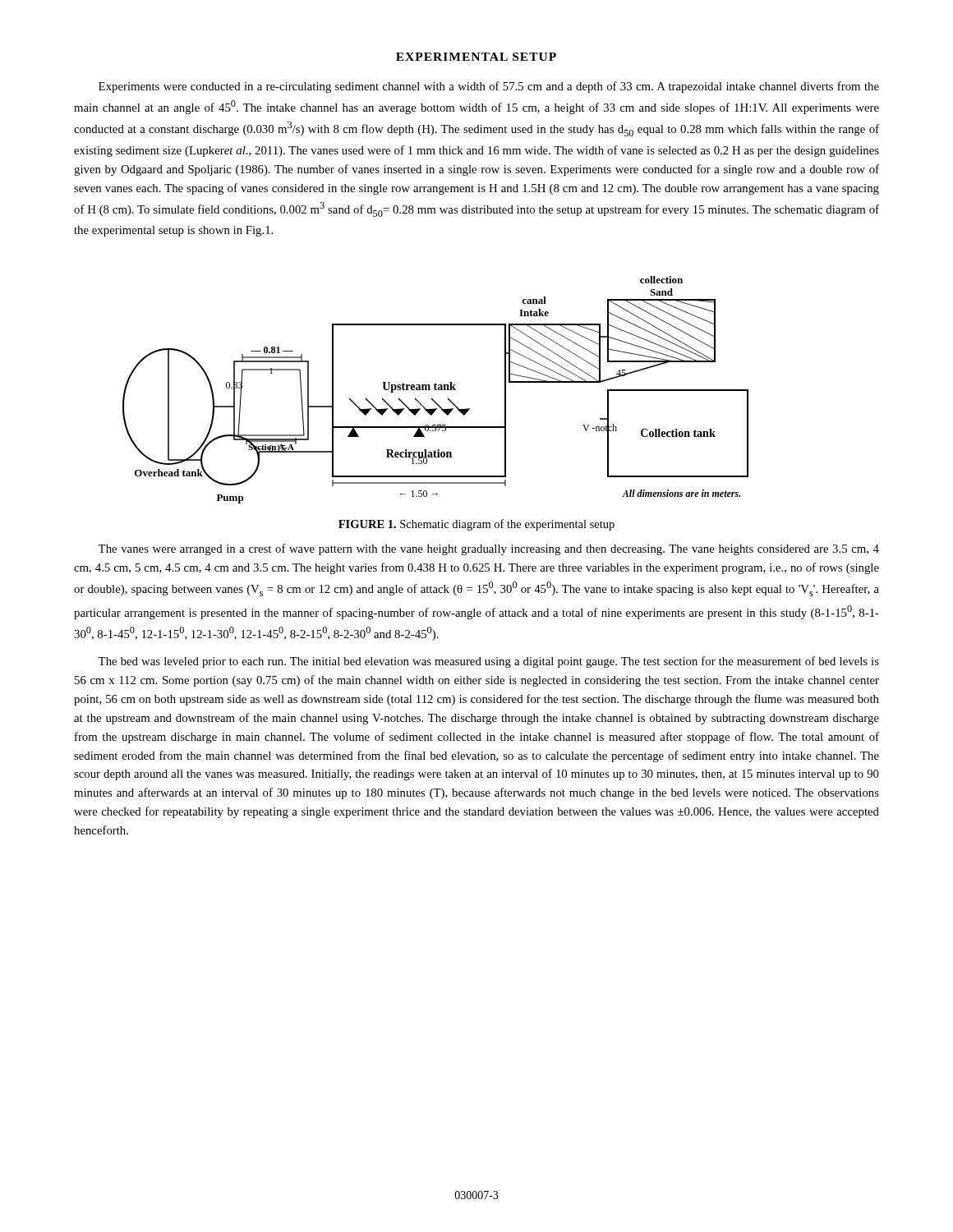Select the caption that reads "FIGURE 1. Schematic diagram of the experimental setup"
953x1232 pixels.
click(x=476, y=524)
